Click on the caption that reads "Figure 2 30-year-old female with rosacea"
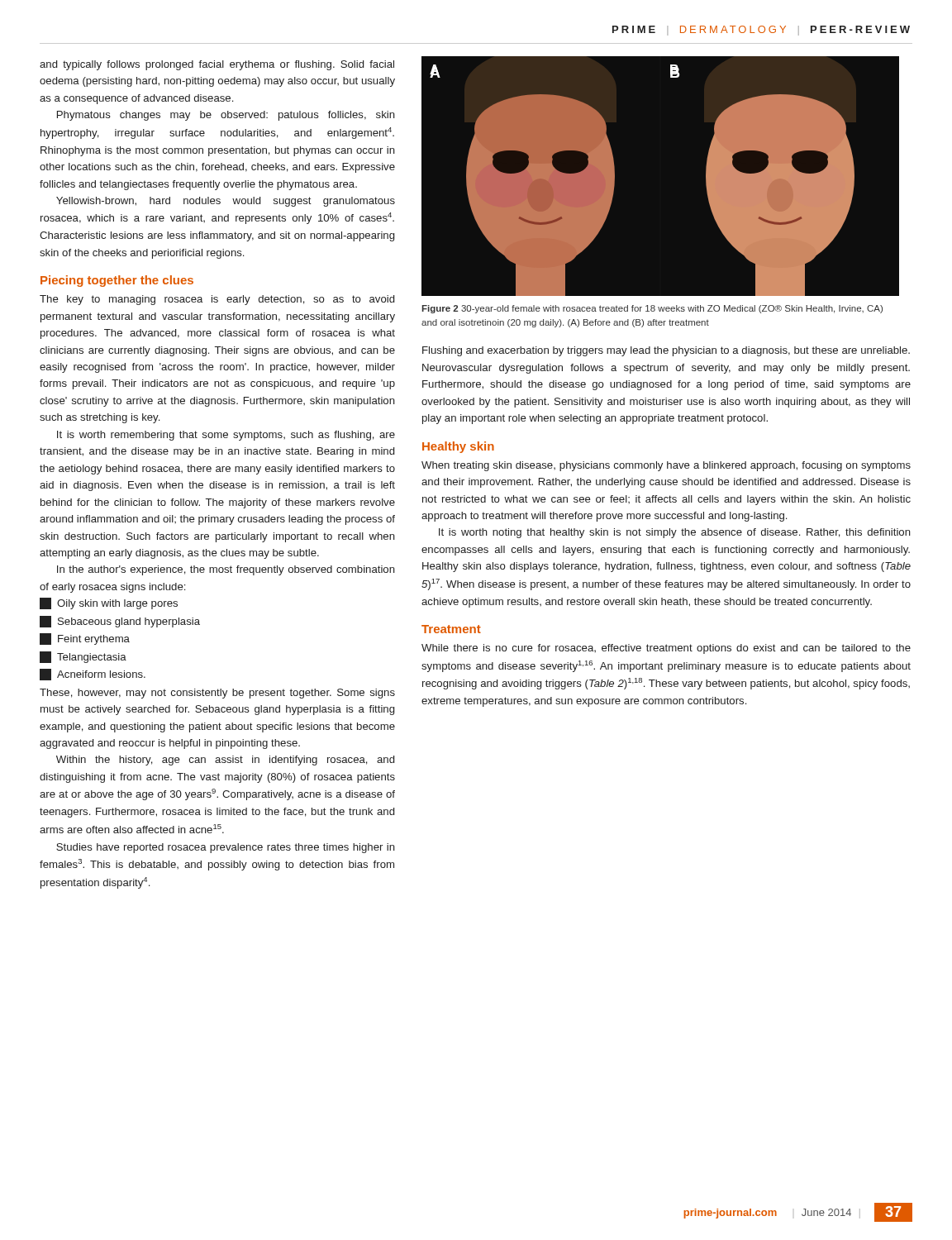This screenshot has width=952, height=1240. click(x=652, y=315)
